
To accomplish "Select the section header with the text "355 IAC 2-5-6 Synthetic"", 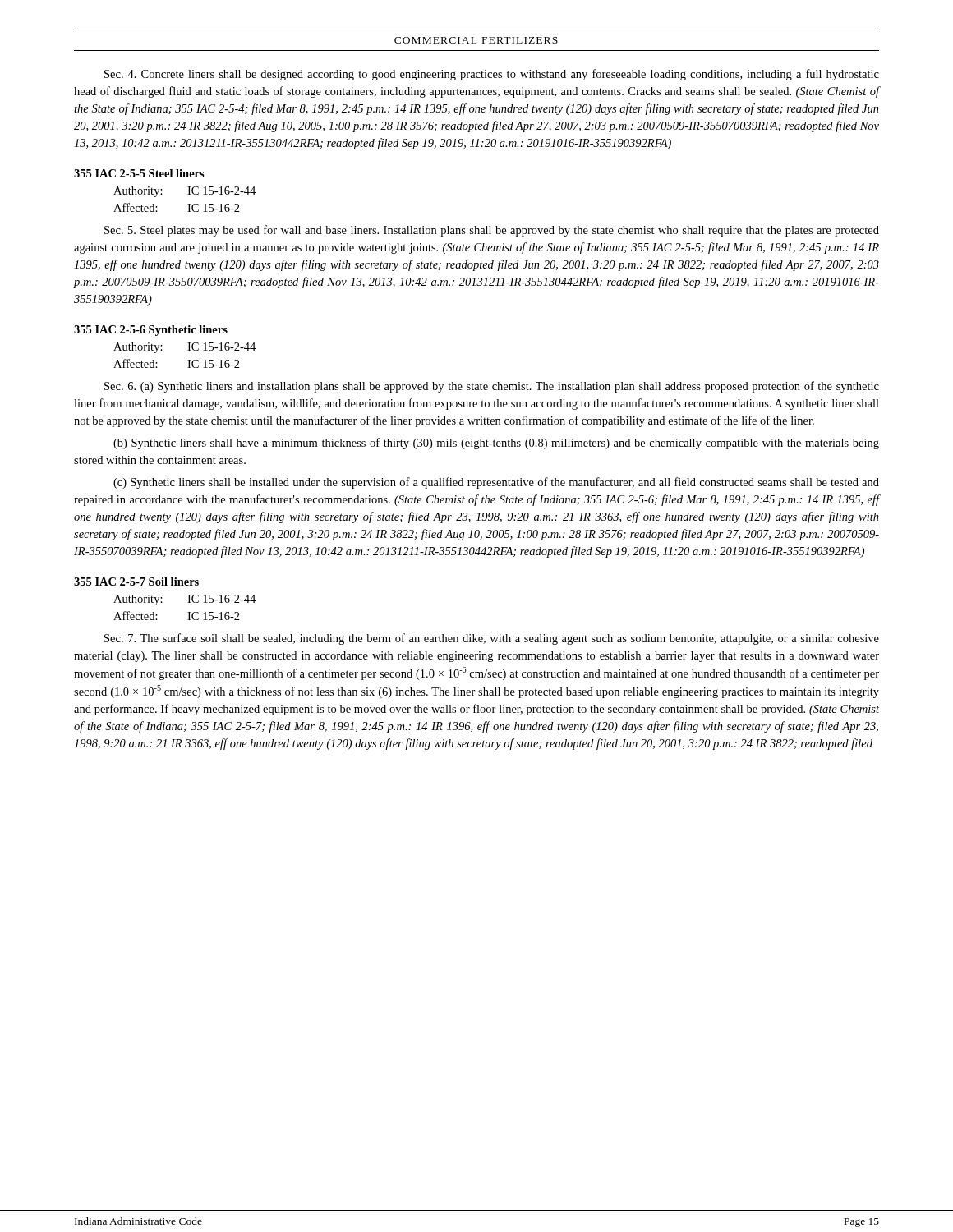I will pos(151,329).
